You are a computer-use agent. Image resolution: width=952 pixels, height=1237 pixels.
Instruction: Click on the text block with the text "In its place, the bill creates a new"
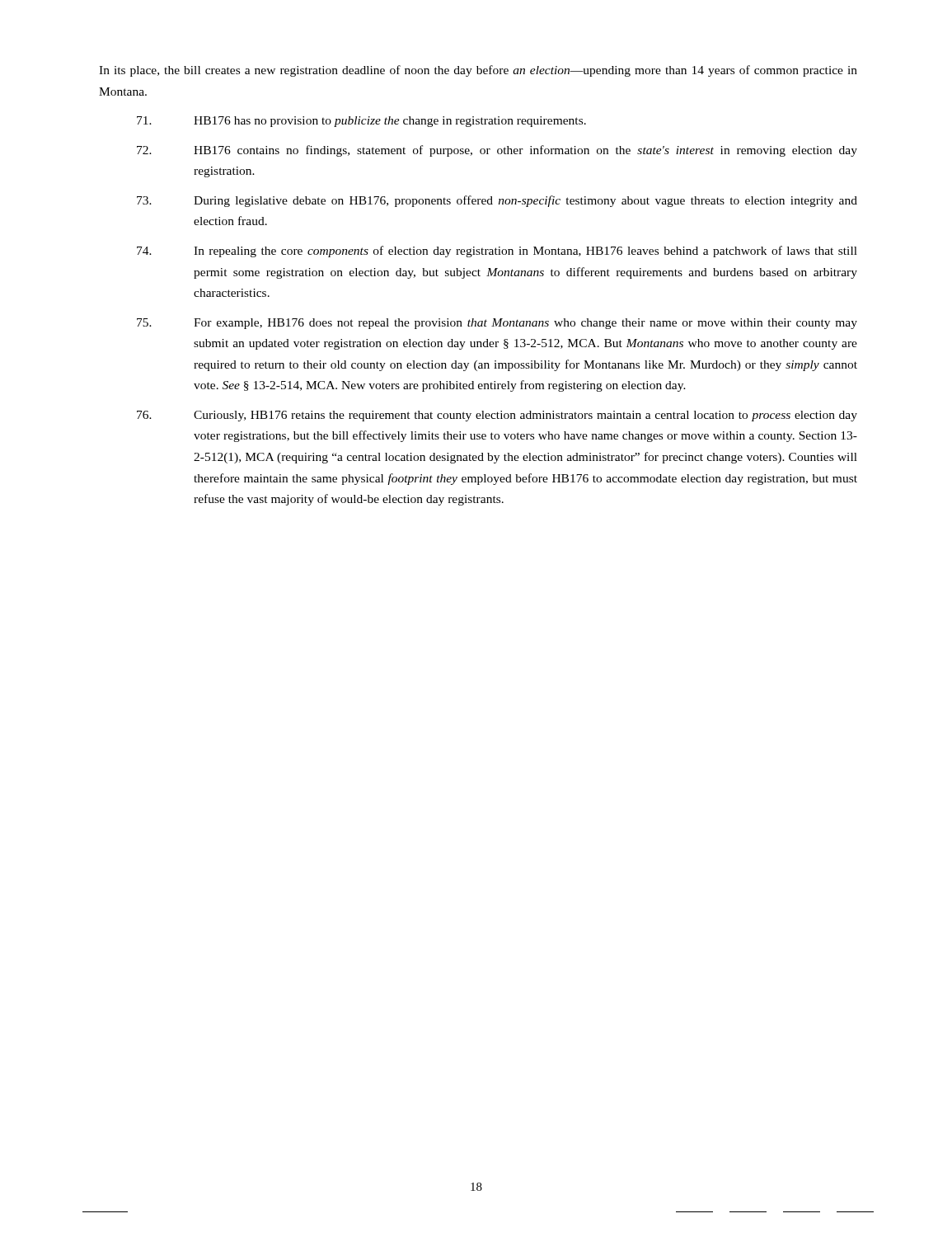point(478,80)
